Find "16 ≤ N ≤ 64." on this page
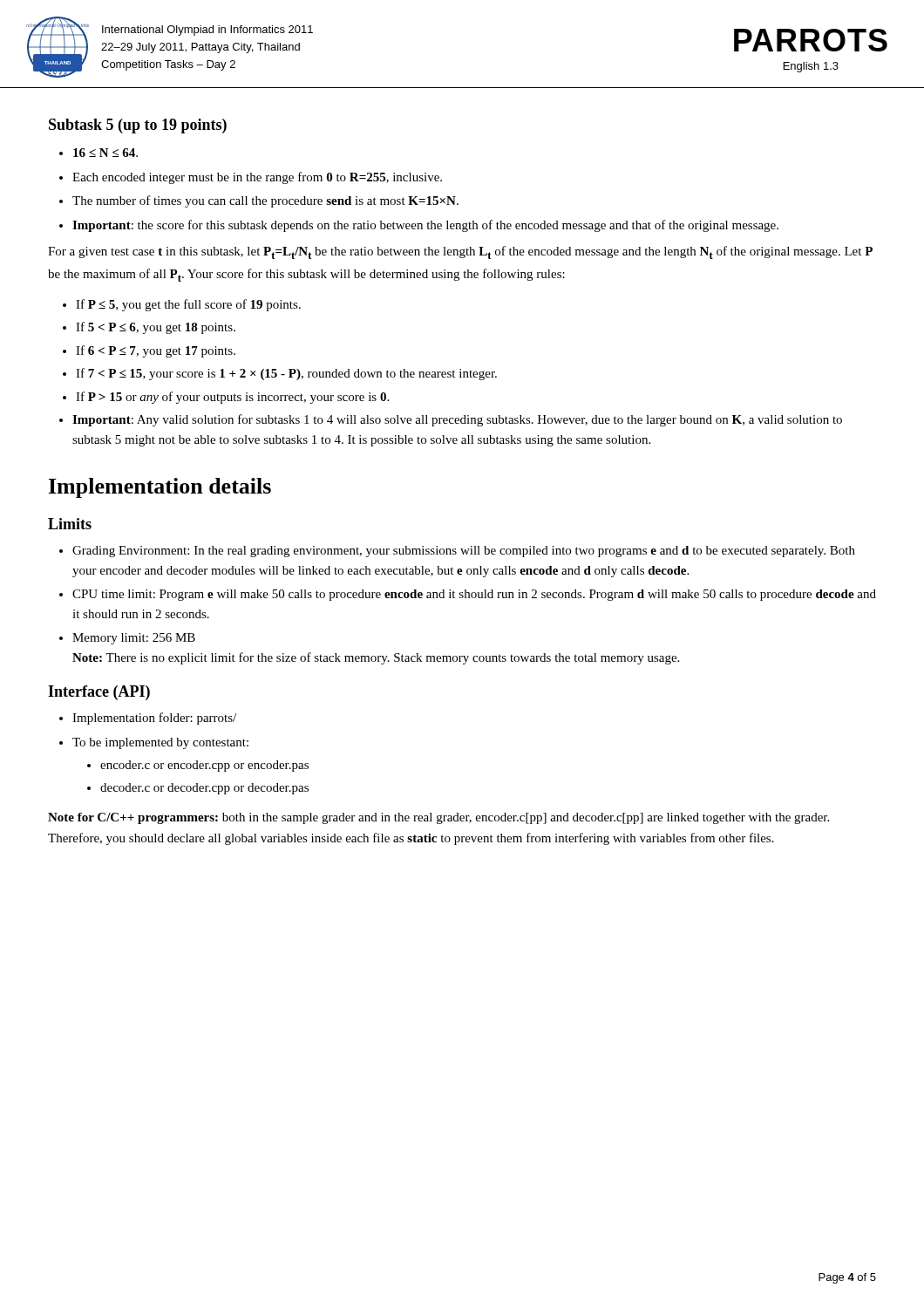This screenshot has width=924, height=1308. pyautogui.click(x=105, y=153)
